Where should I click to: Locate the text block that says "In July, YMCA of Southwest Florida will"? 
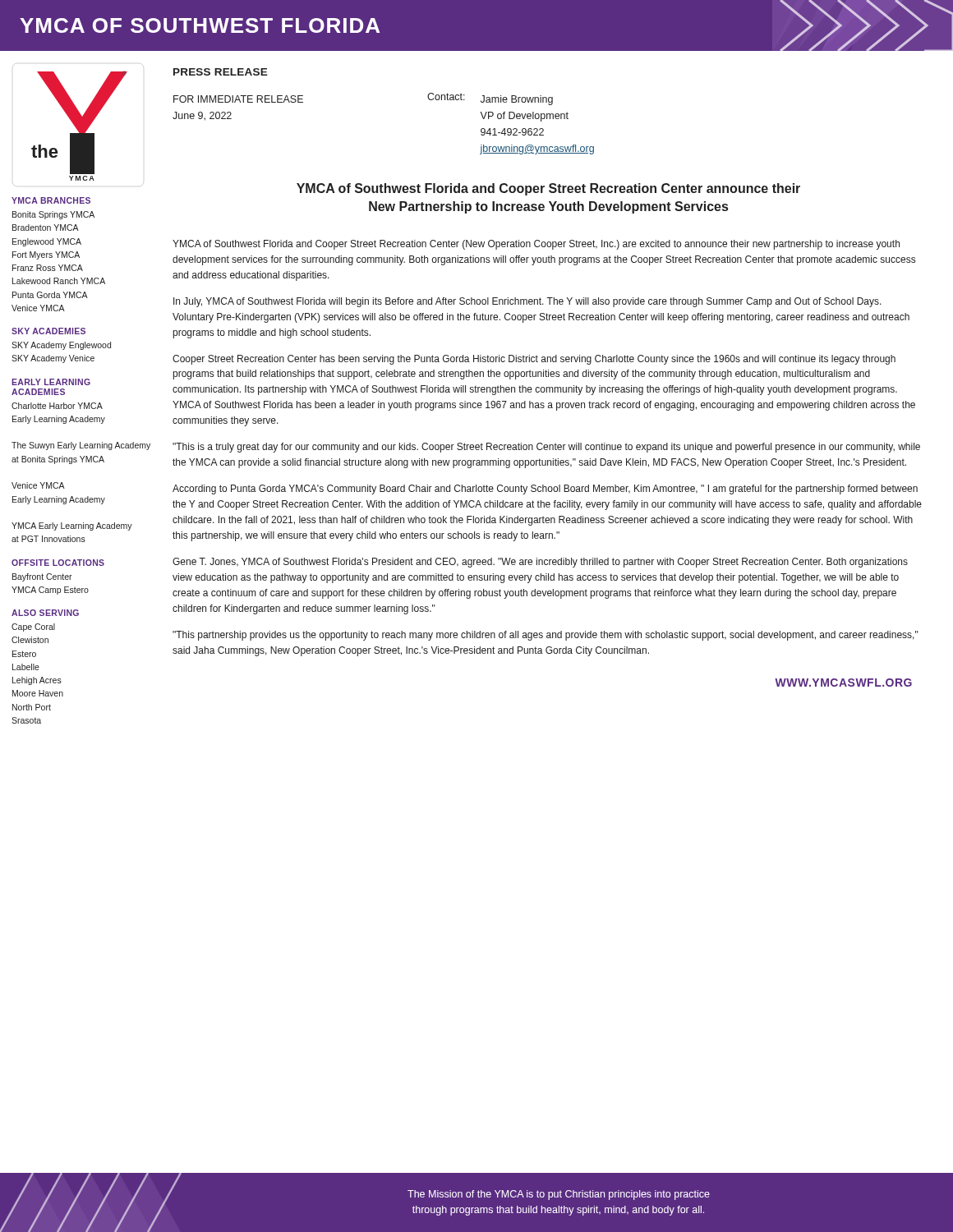[541, 317]
